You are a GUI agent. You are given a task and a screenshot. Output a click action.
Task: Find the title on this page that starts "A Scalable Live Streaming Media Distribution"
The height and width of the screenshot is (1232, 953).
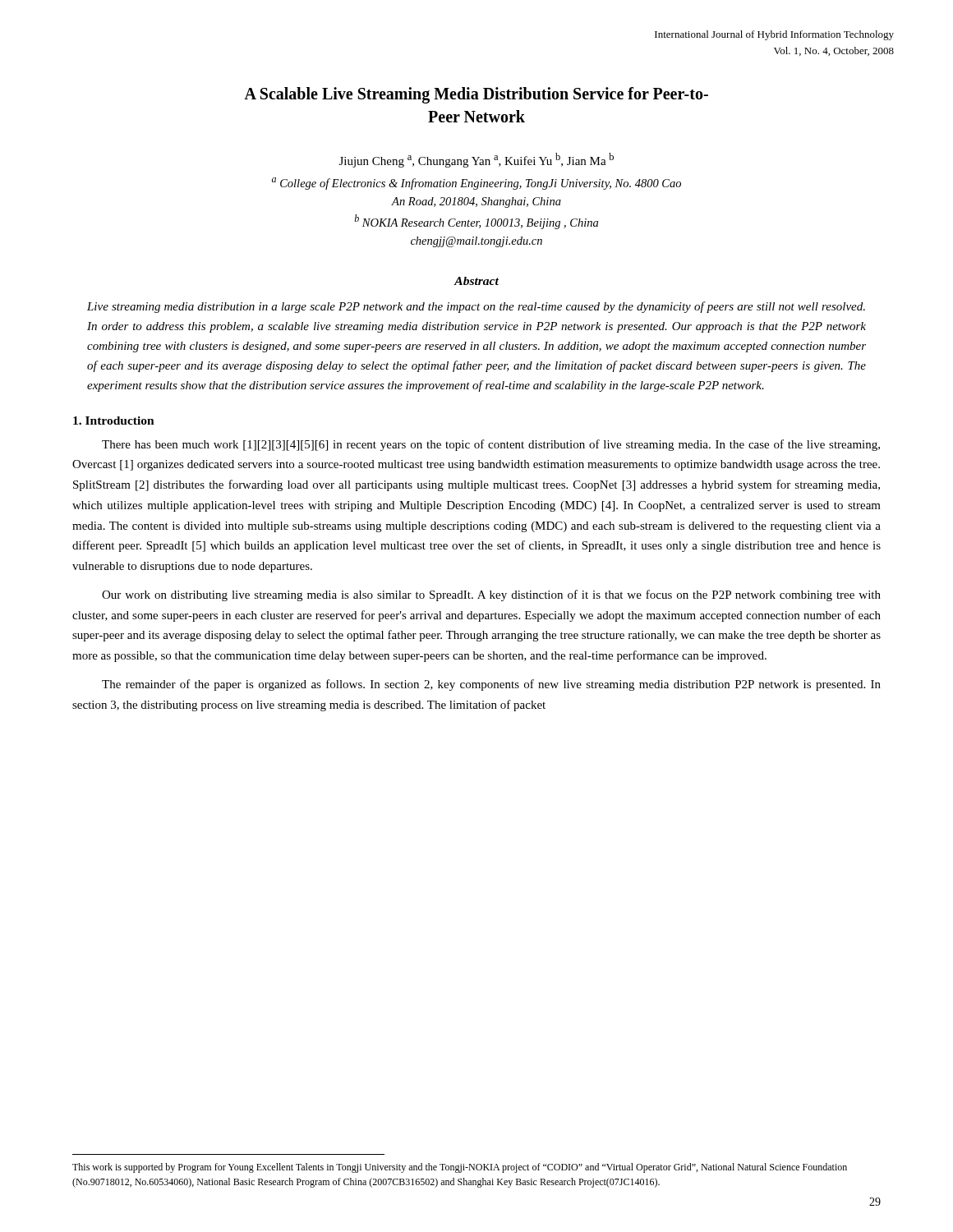click(x=476, y=105)
